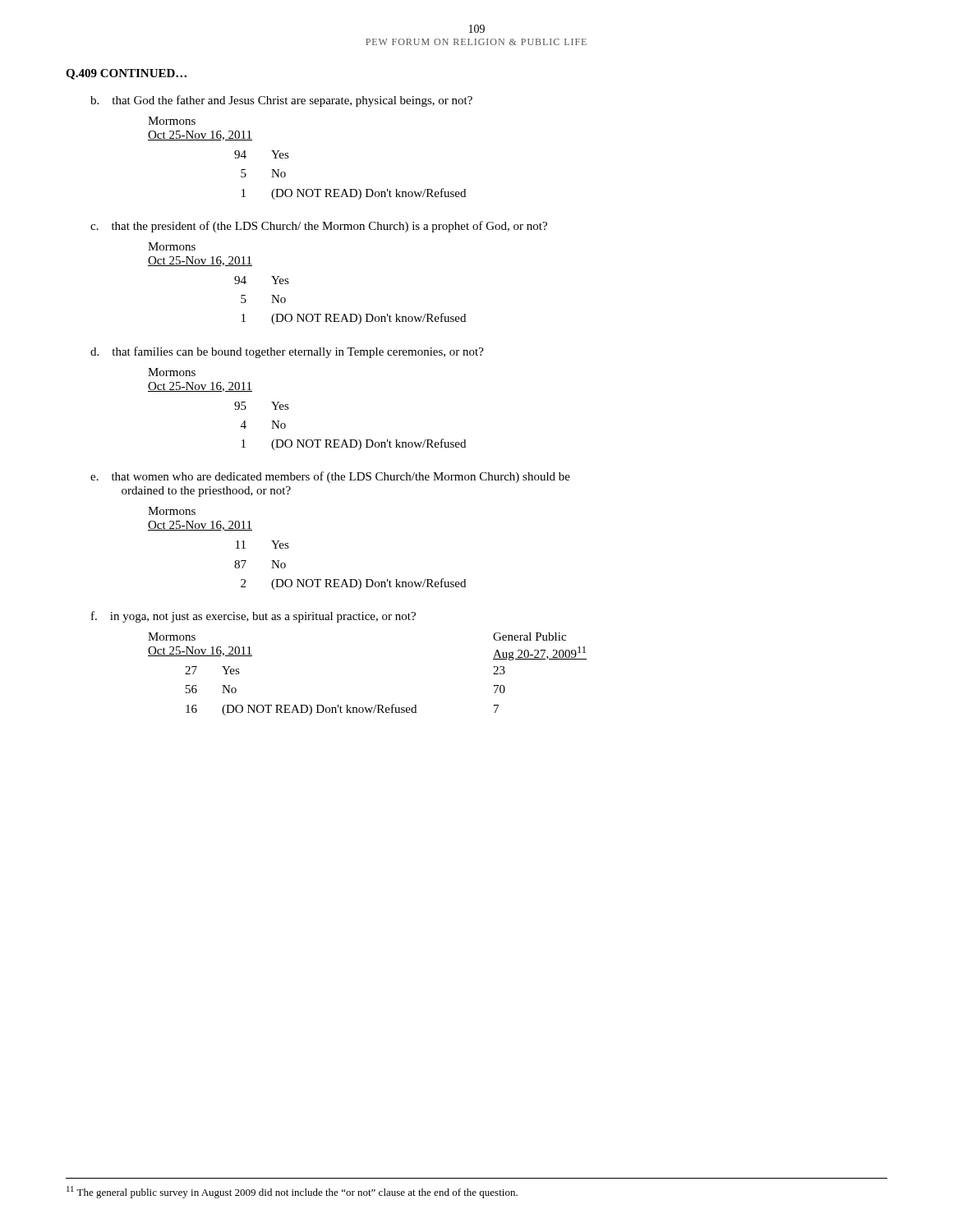Locate a section header

[x=127, y=73]
